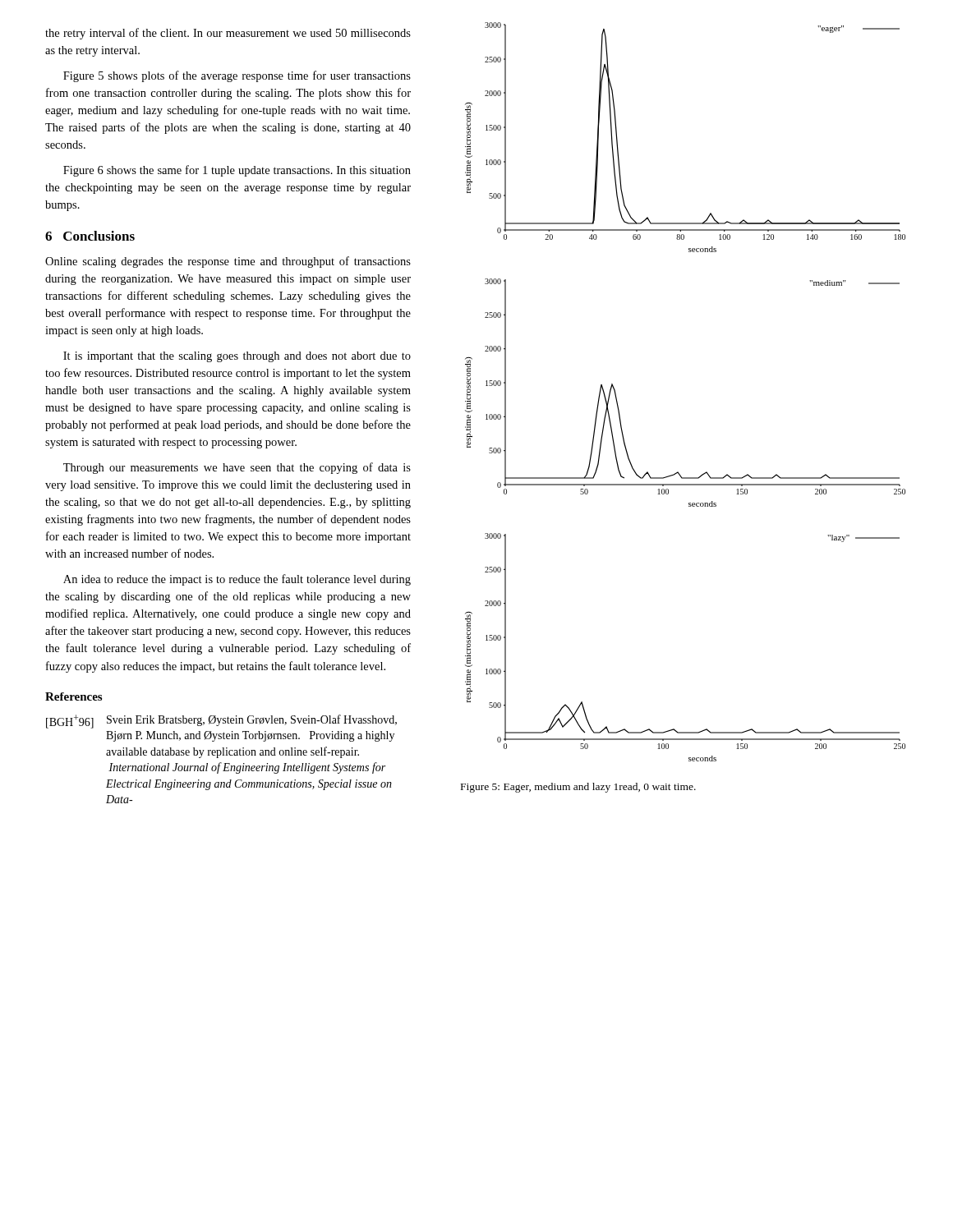
Task: Click on the text block starting "6 Conclusions"
Action: click(x=90, y=236)
